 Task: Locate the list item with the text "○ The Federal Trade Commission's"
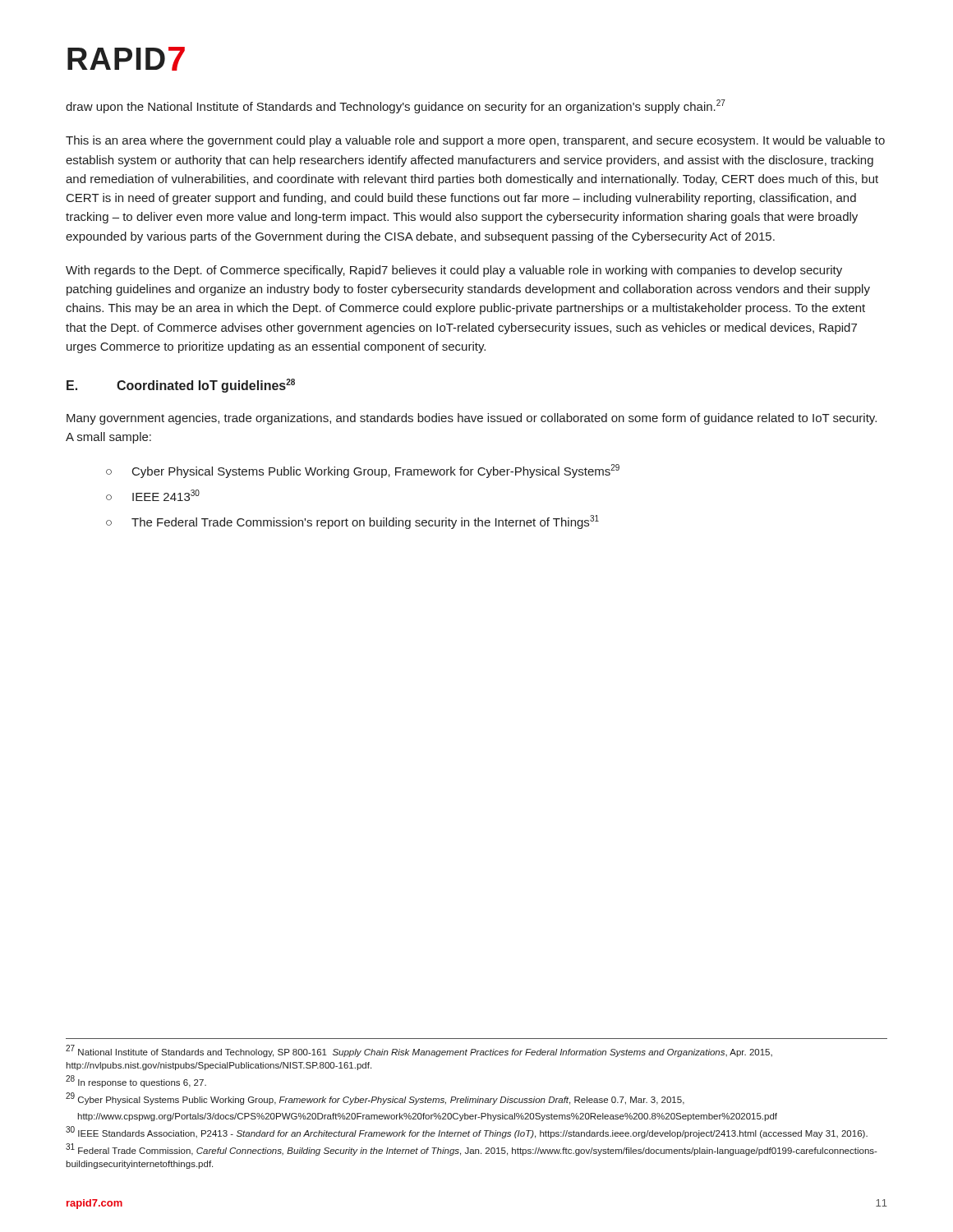tap(352, 522)
